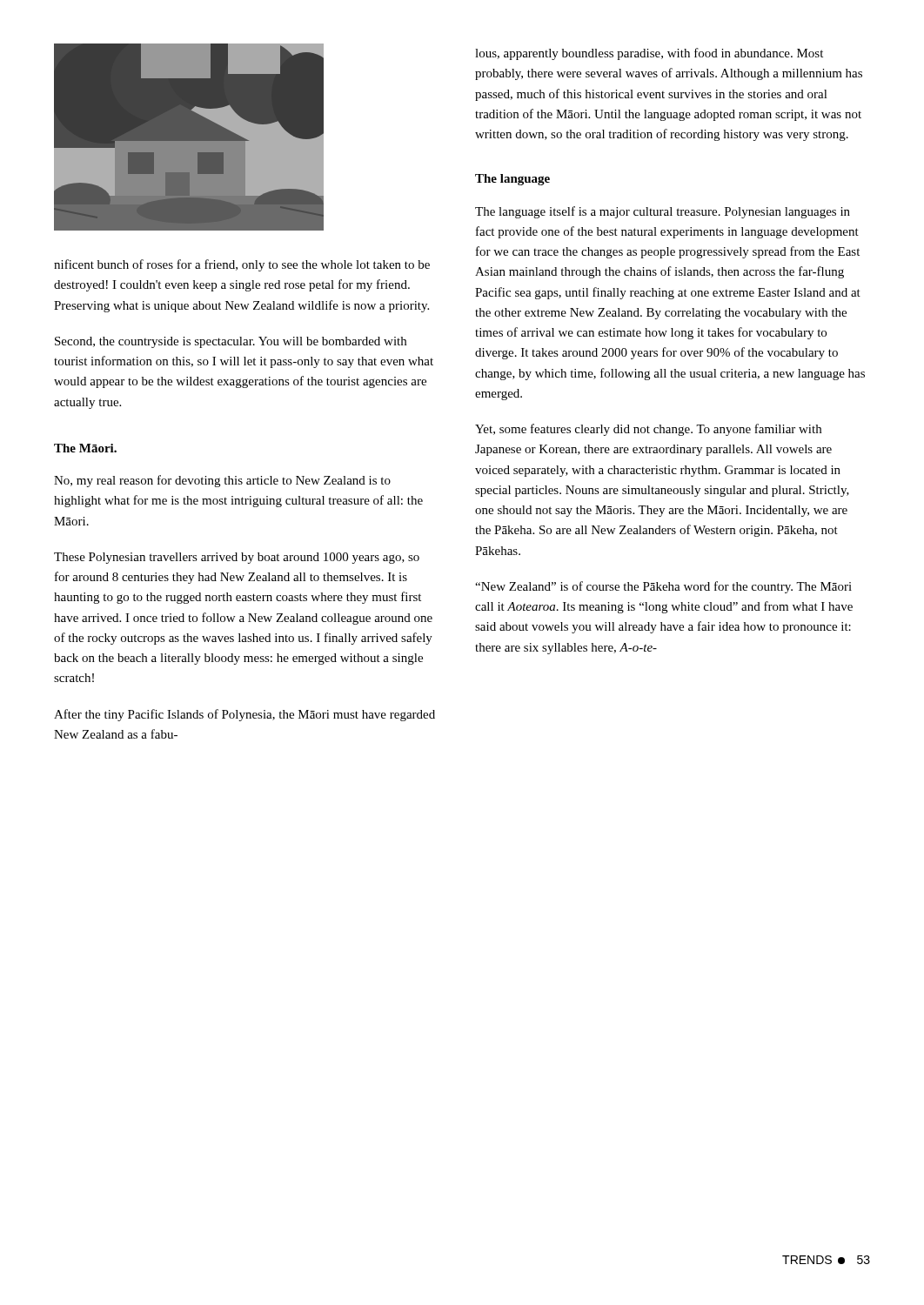Image resolution: width=924 pixels, height=1305 pixels.
Task: Point to the block beginning "These Polynesian travellers arrived by"
Action: click(x=243, y=617)
